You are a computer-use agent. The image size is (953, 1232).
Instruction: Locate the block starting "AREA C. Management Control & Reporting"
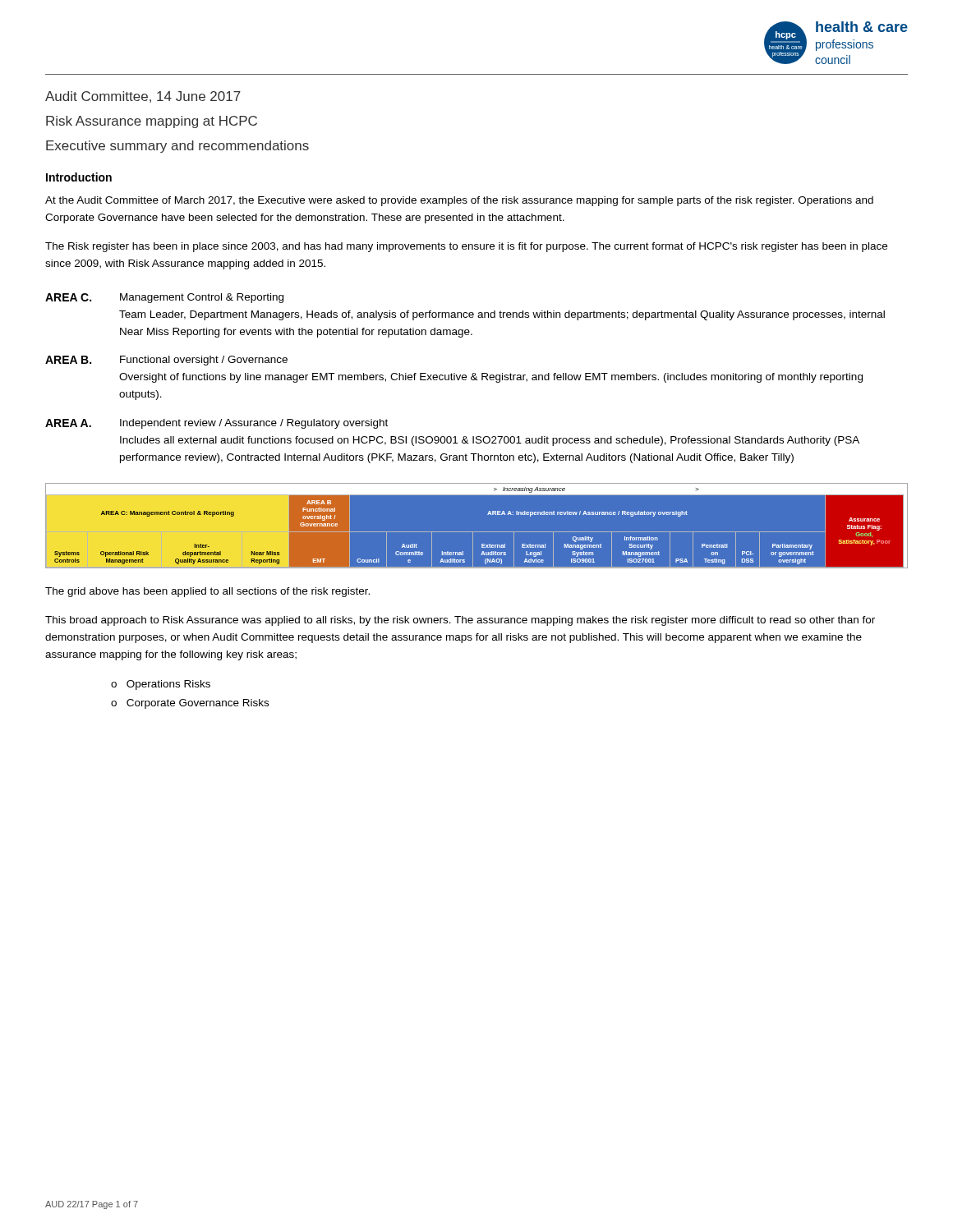tap(476, 315)
